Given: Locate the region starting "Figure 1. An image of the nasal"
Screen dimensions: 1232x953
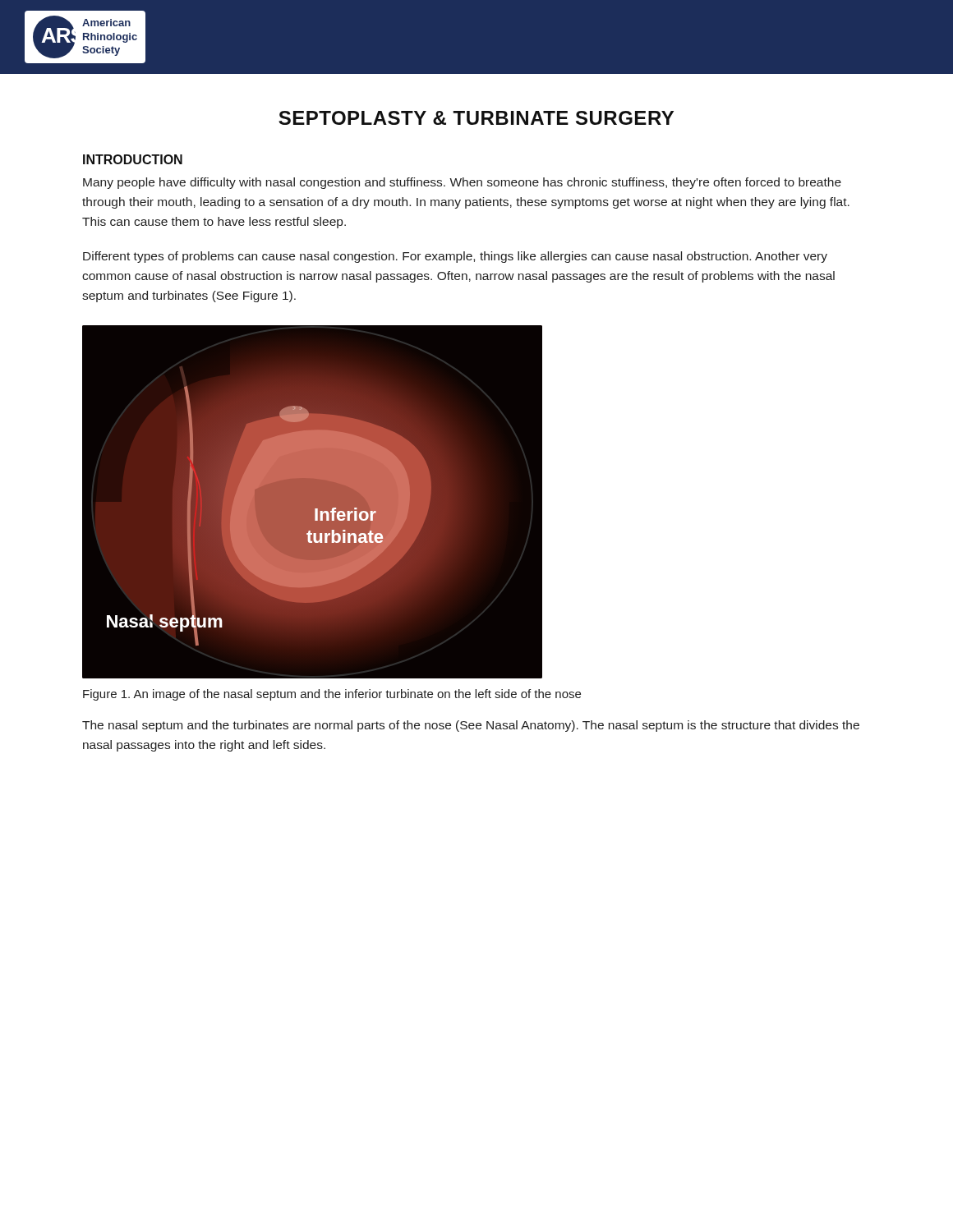Looking at the screenshot, I should 332,694.
